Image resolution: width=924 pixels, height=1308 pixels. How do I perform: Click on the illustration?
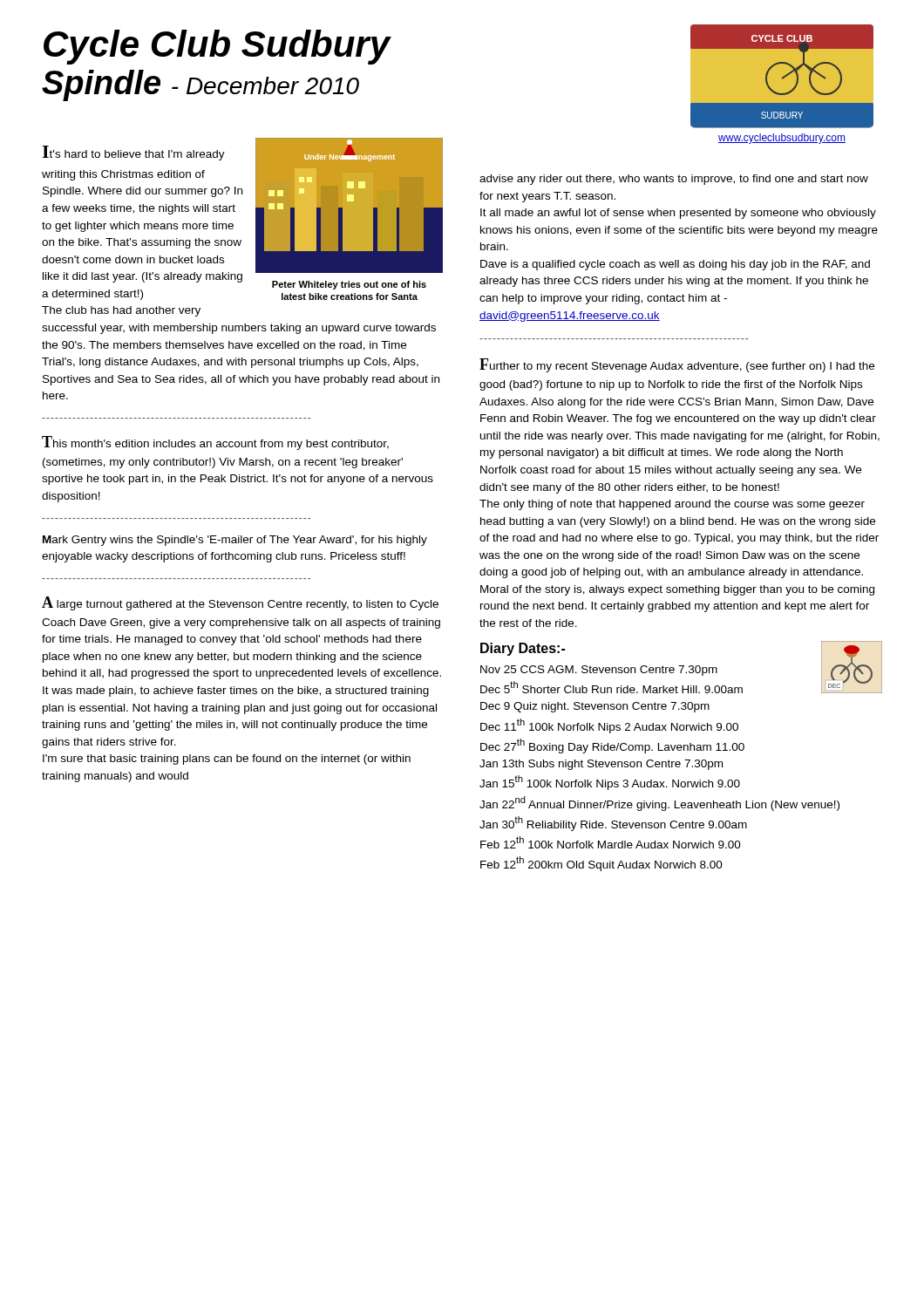pos(852,668)
